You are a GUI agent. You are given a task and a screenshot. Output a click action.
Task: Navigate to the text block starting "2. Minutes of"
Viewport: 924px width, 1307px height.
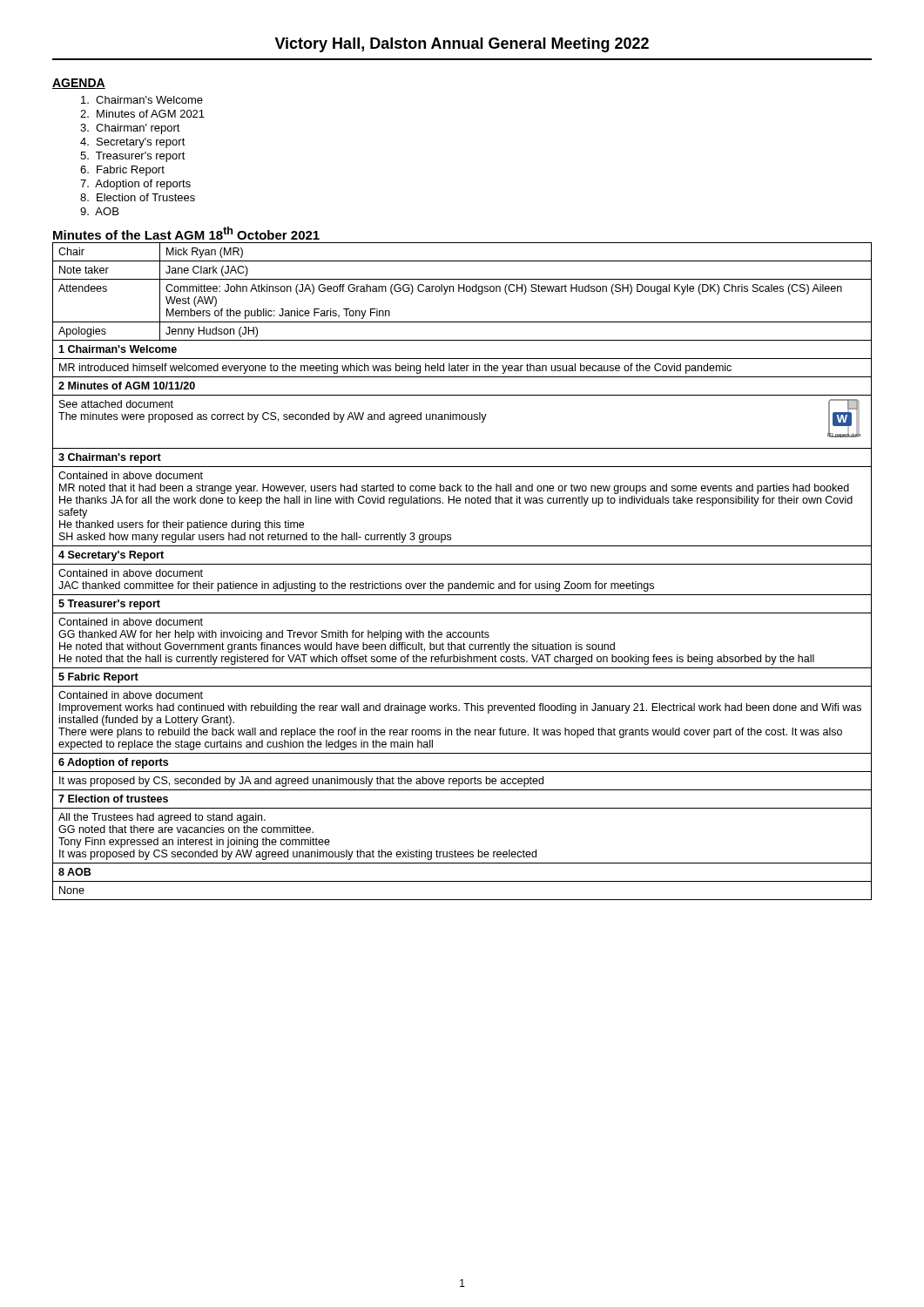tap(142, 114)
